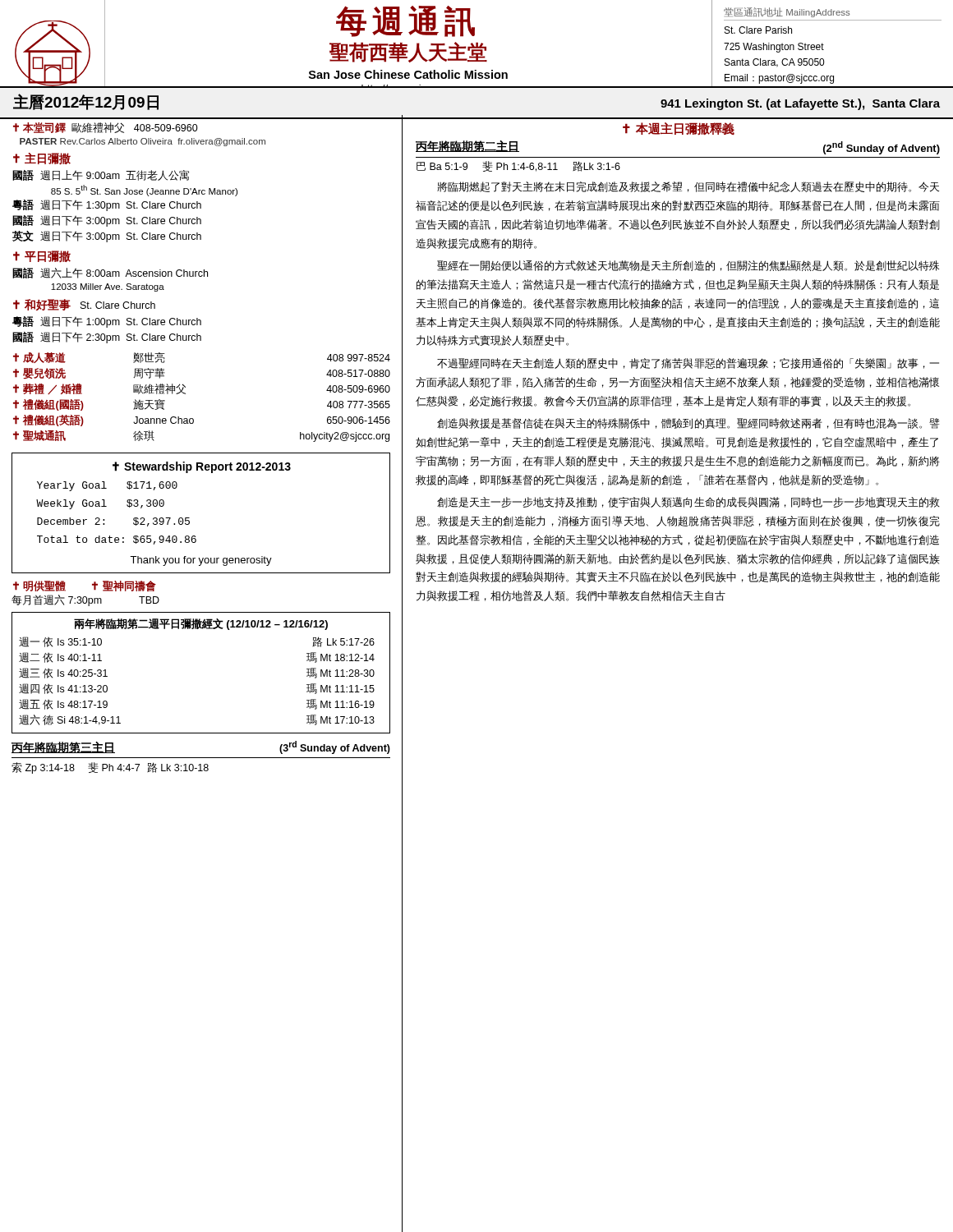
Task: Point to the block beginning "✝ 本堂司鐸 歐維禮神父"
Action: pos(139,134)
